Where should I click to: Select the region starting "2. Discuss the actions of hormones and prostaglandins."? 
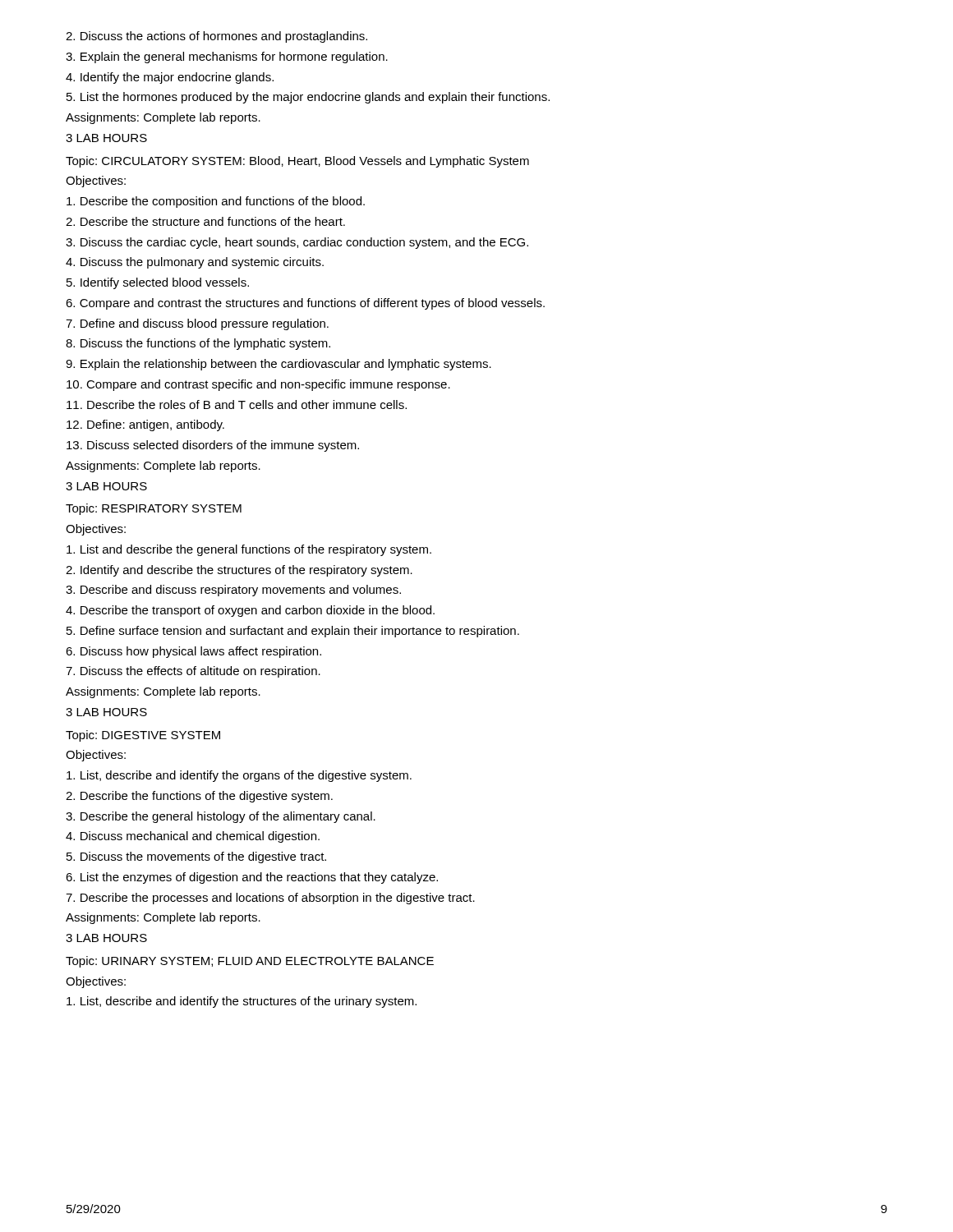click(217, 36)
